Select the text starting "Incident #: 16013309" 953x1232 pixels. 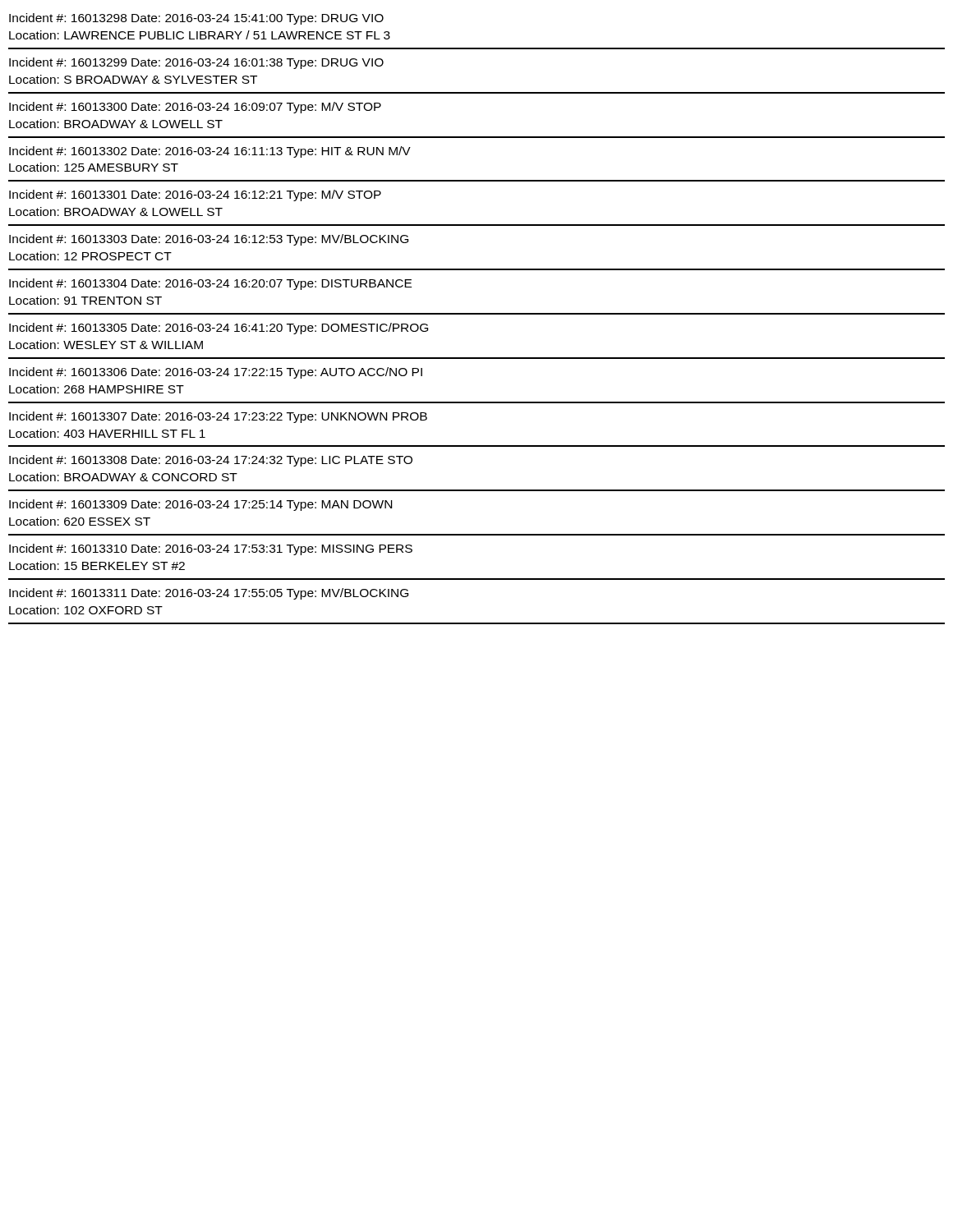(x=200, y=505)
